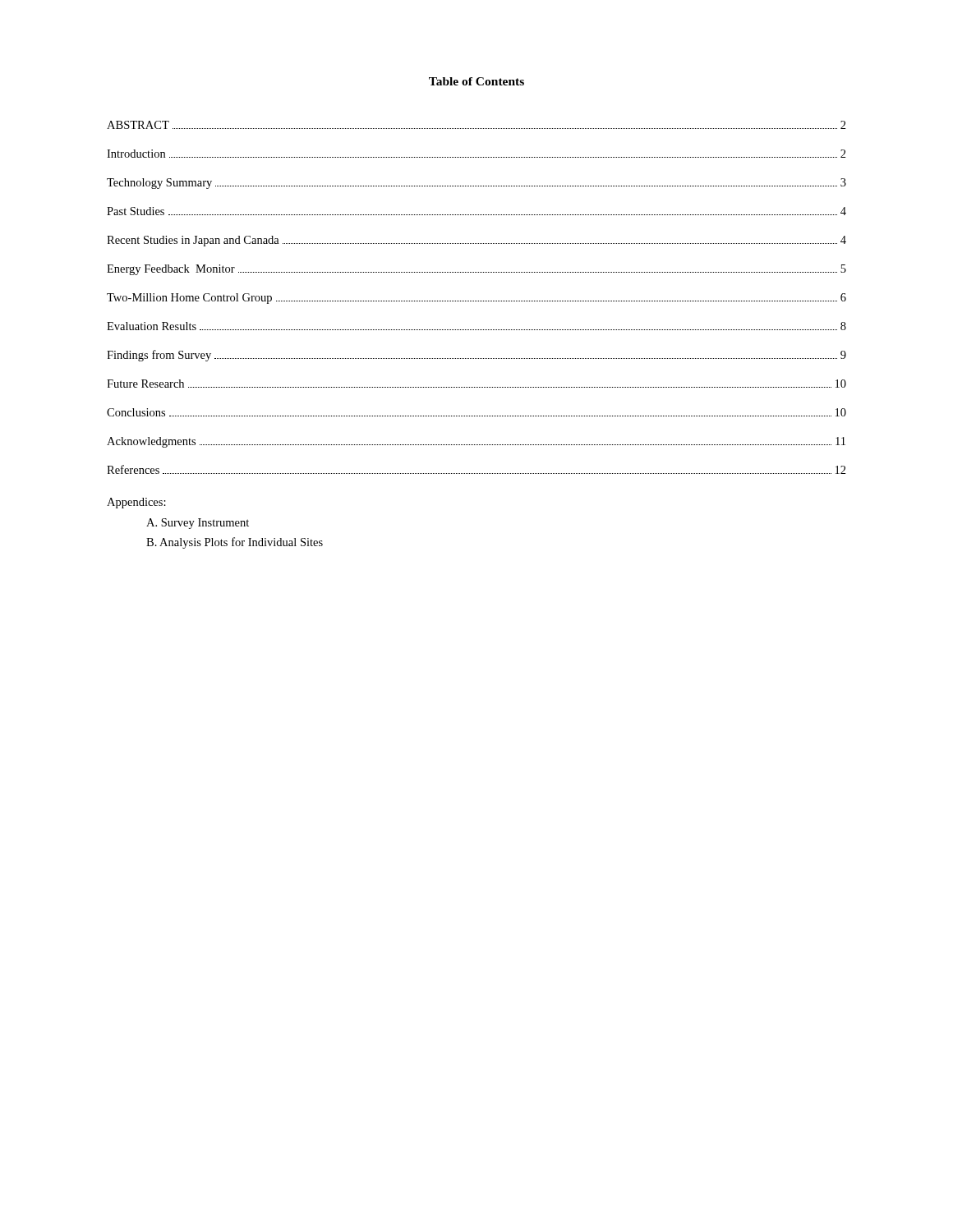
Task: Locate the list item that says "Conclusions 10"
Action: click(x=476, y=413)
